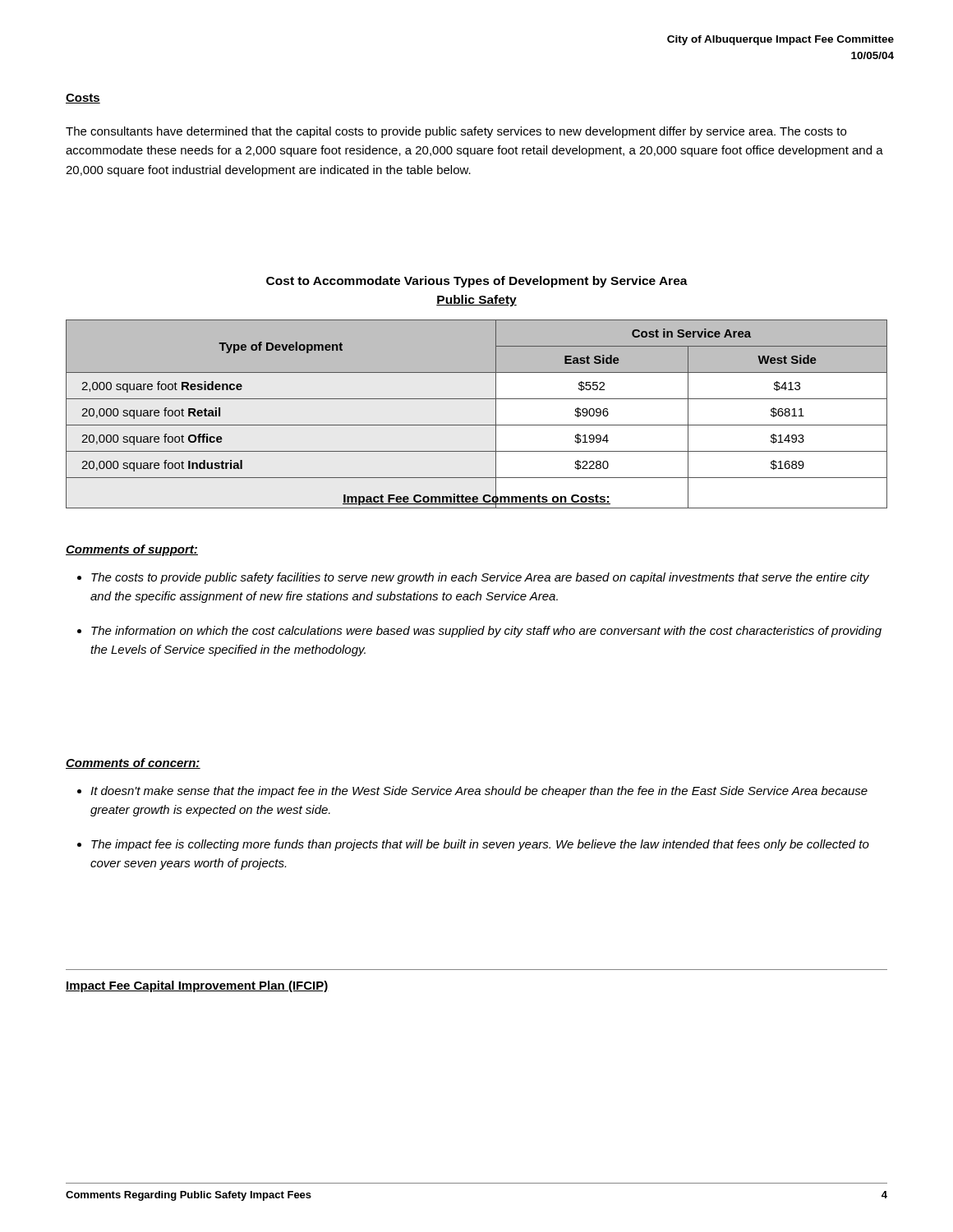Find the block on this page that starts "The information on which the cost calculations were"
The height and width of the screenshot is (1232, 953).
click(486, 640)
